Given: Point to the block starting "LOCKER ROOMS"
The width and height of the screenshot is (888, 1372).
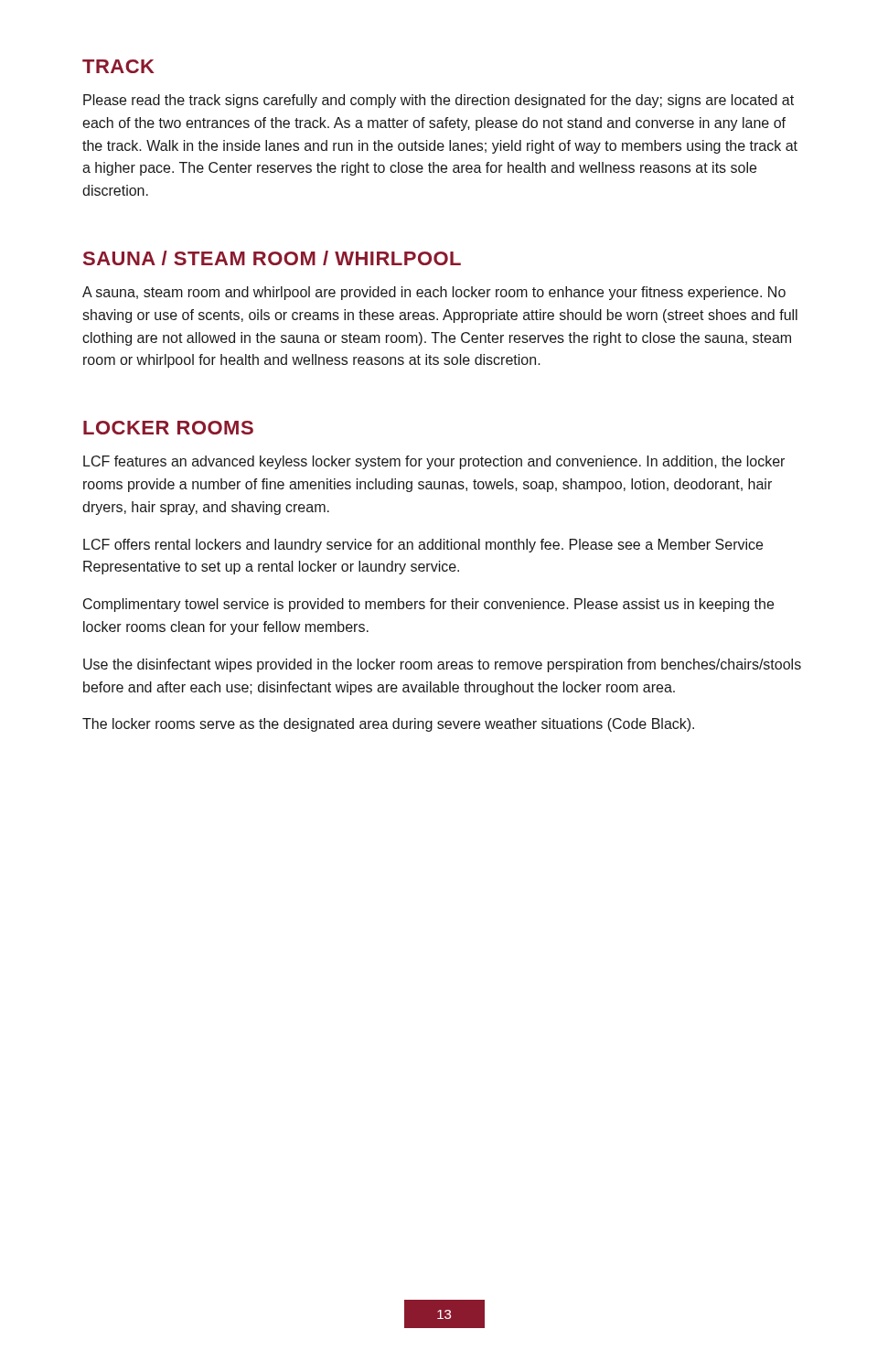Looking at the screenshot, I should (x=168, y=428).
